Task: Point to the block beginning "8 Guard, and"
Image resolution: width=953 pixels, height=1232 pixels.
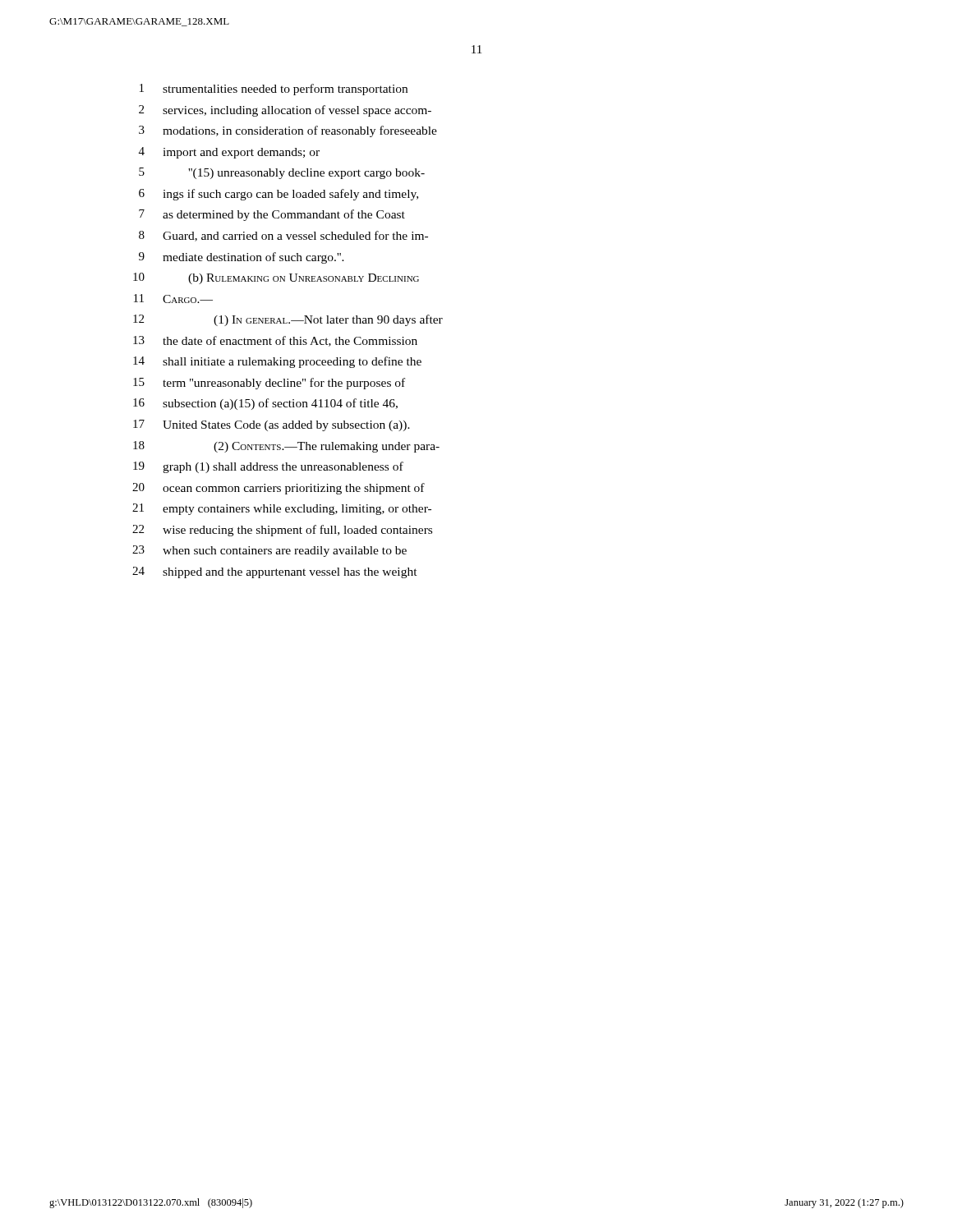Action: coord(283,236)
